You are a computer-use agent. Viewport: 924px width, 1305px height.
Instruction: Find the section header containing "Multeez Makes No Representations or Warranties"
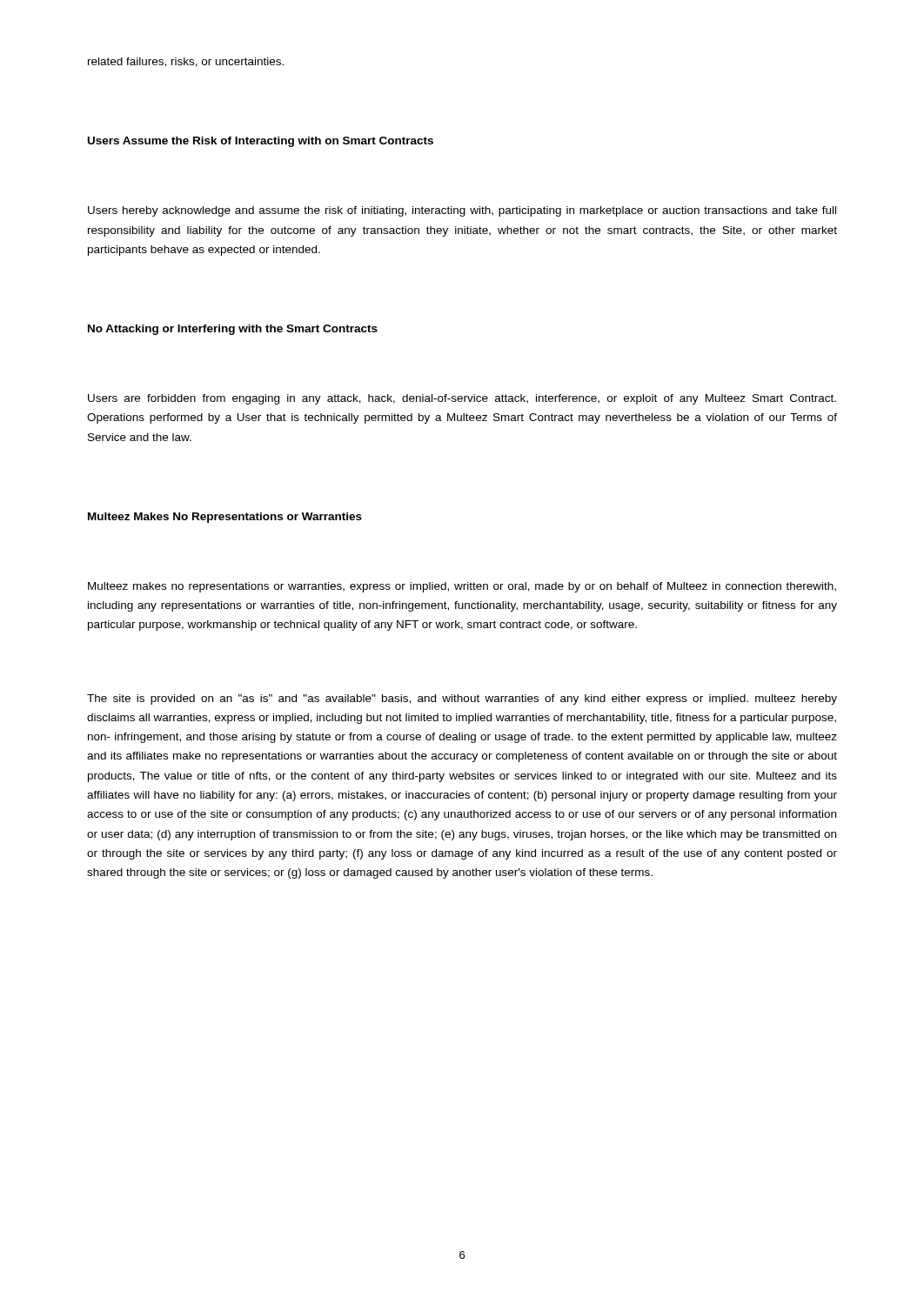225,516
